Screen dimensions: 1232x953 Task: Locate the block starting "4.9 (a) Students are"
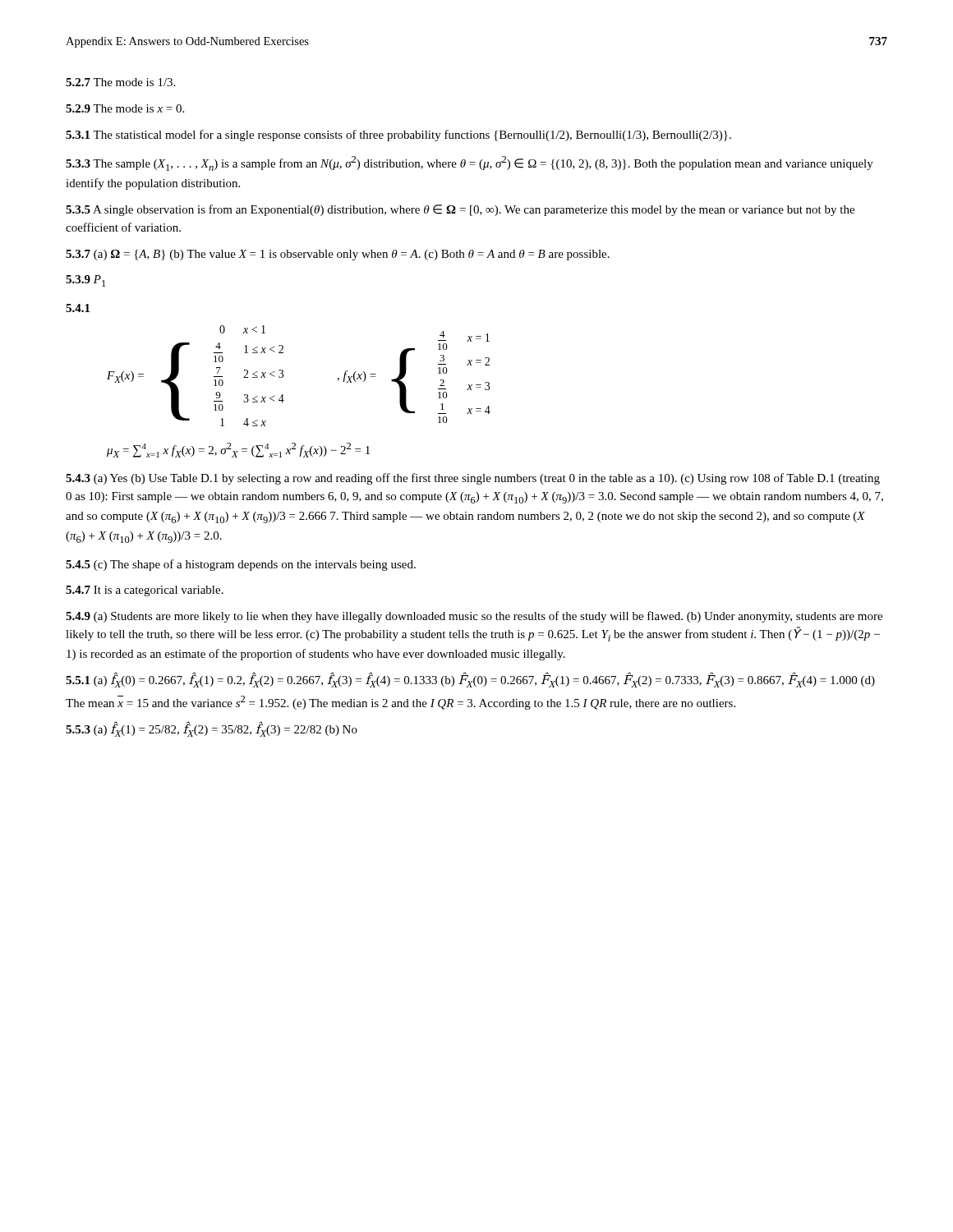click(474, 635)
